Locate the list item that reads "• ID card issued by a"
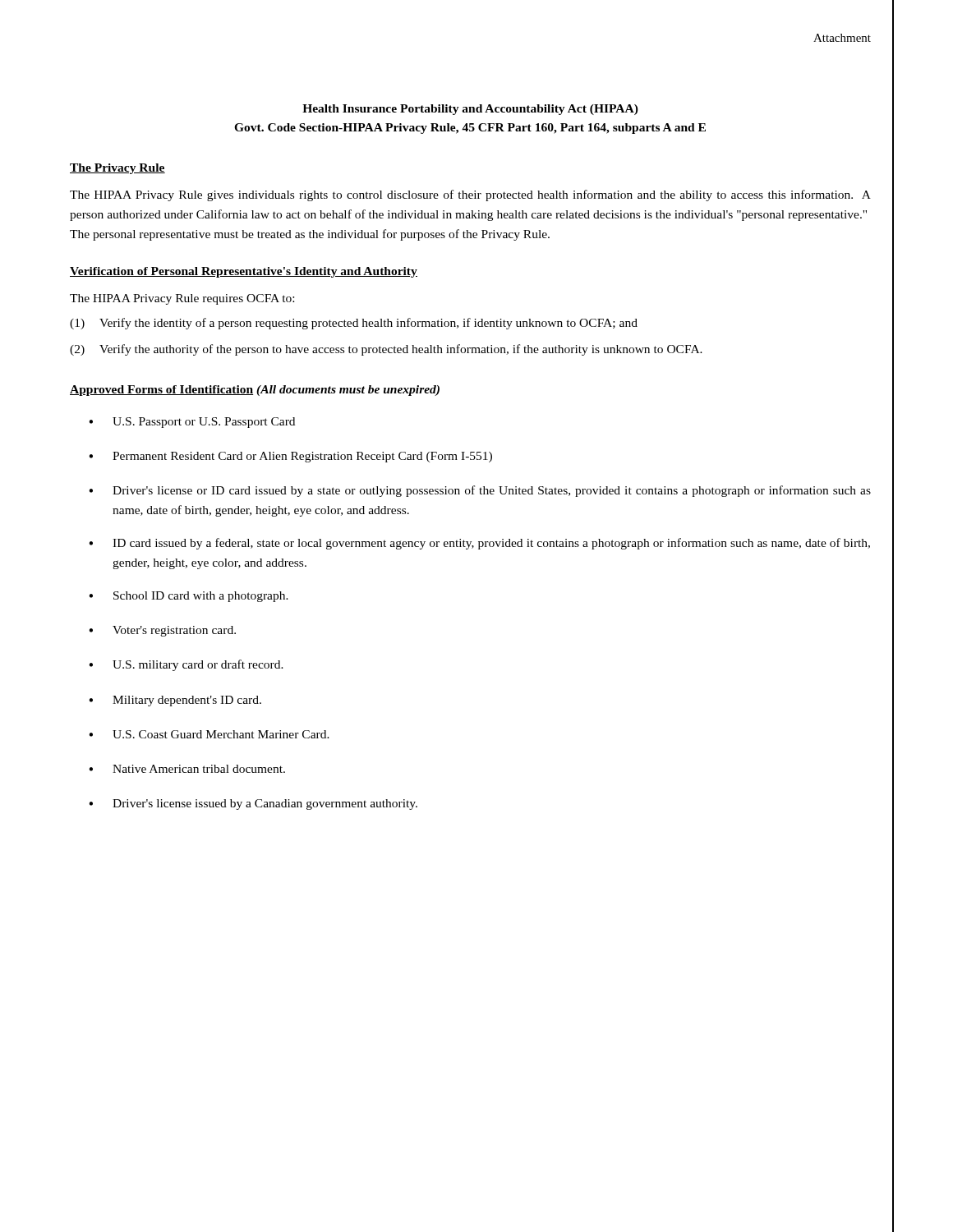The height and width of the screenshot is (1232, 953). coord(470,553)
